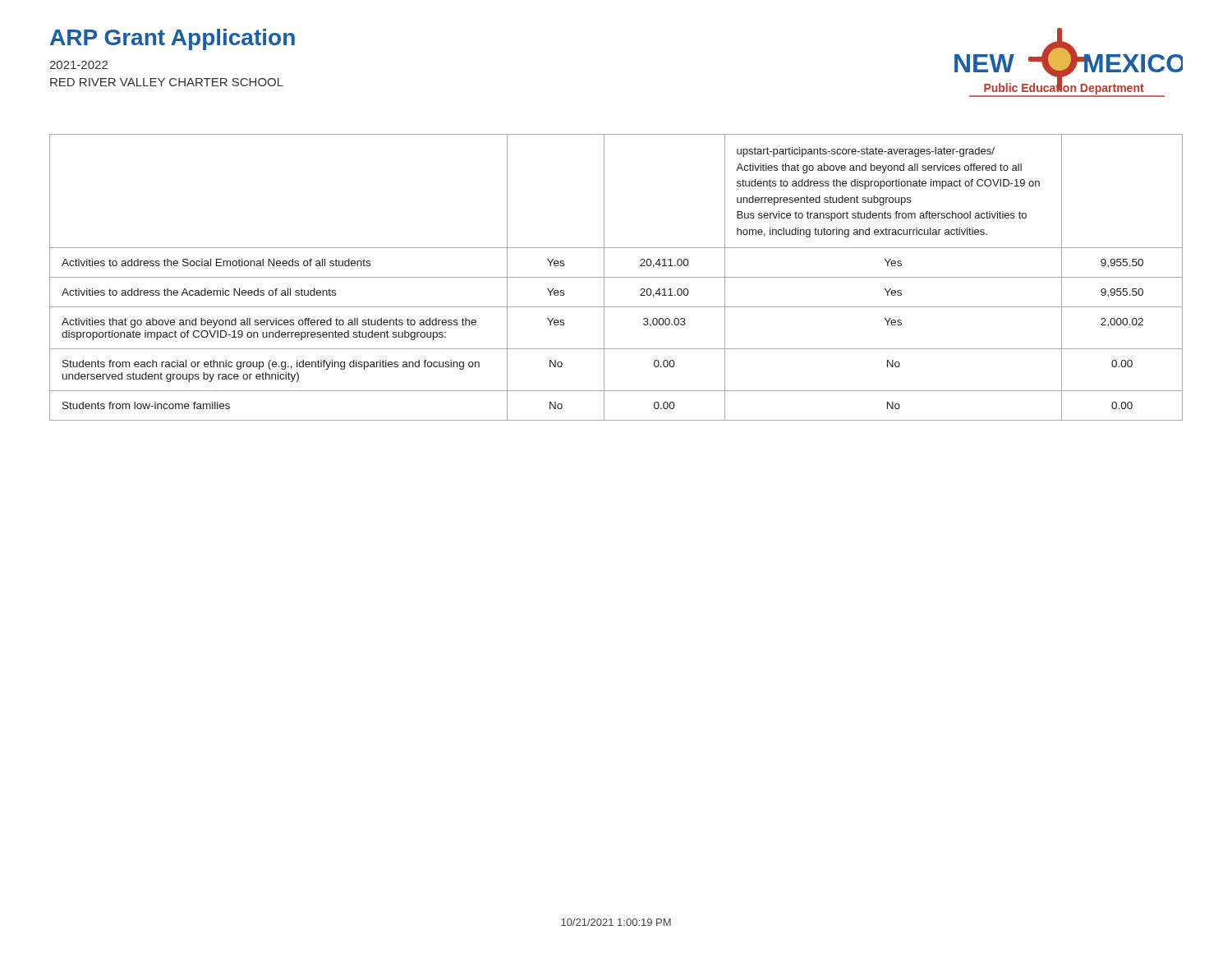Viewport: 1232px width, 953px height.
Task: Point to "ARP Grant Application"
Action: click(173, 37)
